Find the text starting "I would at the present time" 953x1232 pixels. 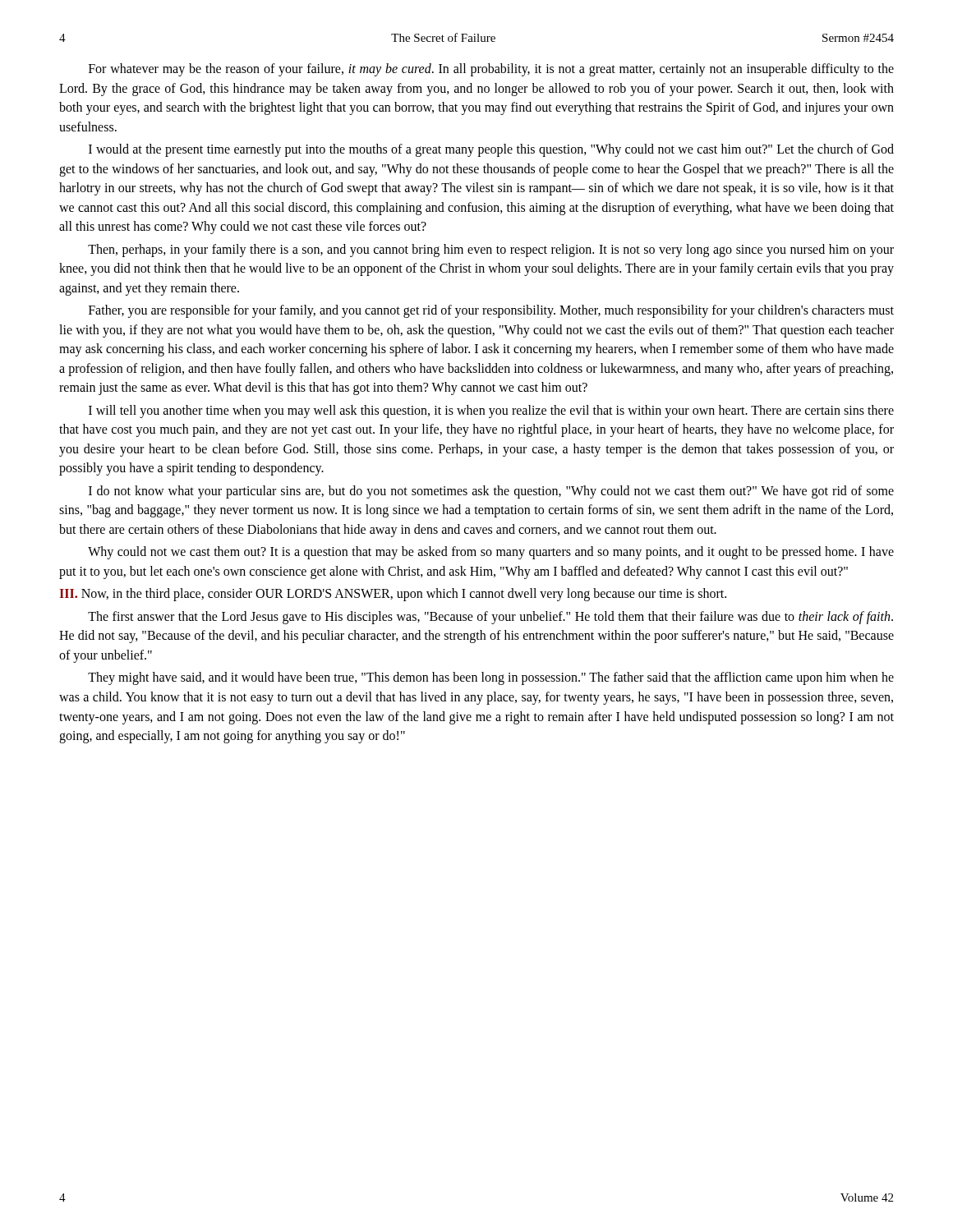pos(476,188)
